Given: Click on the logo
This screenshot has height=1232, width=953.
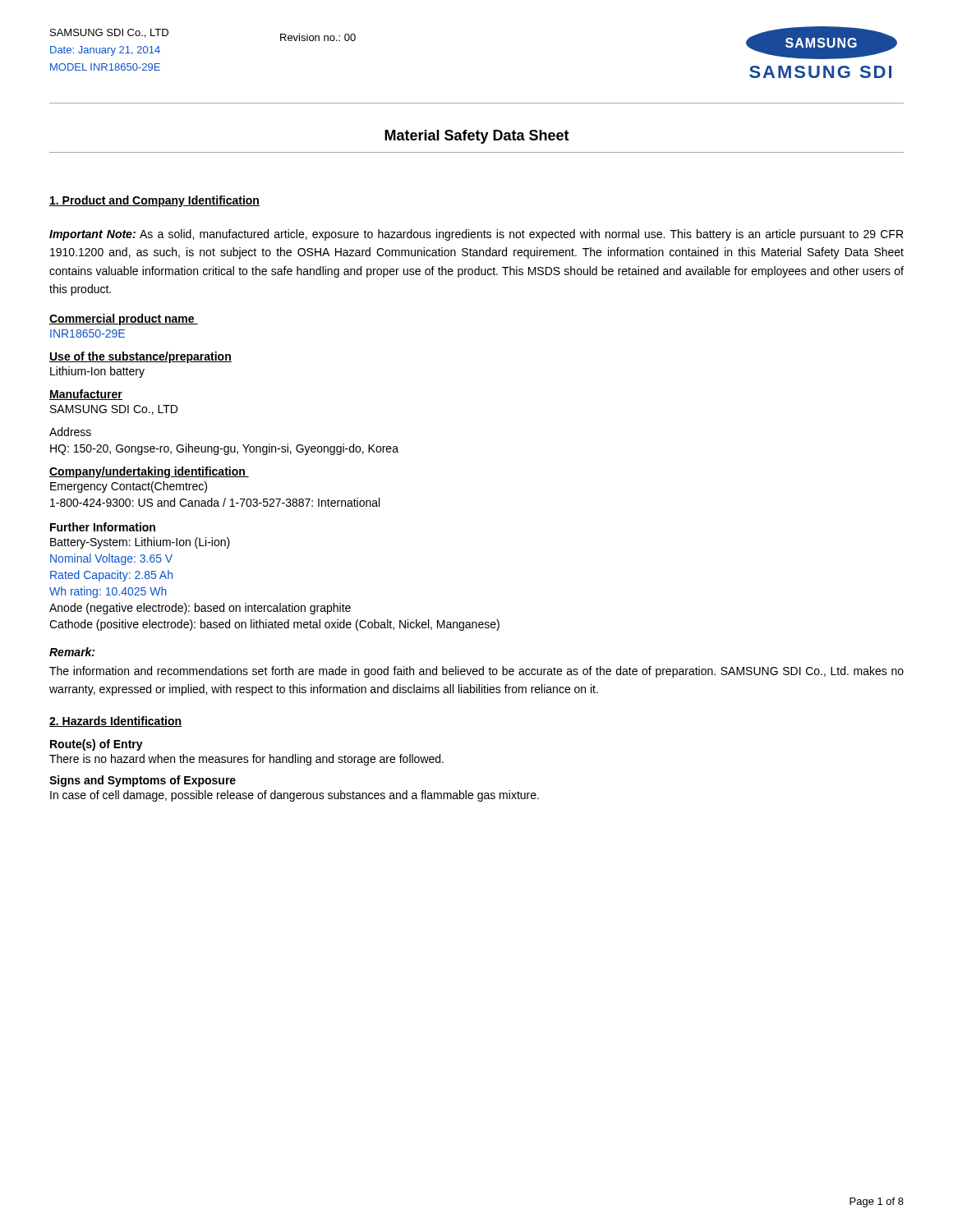Looking at the screenshot, I should [822, 59].
